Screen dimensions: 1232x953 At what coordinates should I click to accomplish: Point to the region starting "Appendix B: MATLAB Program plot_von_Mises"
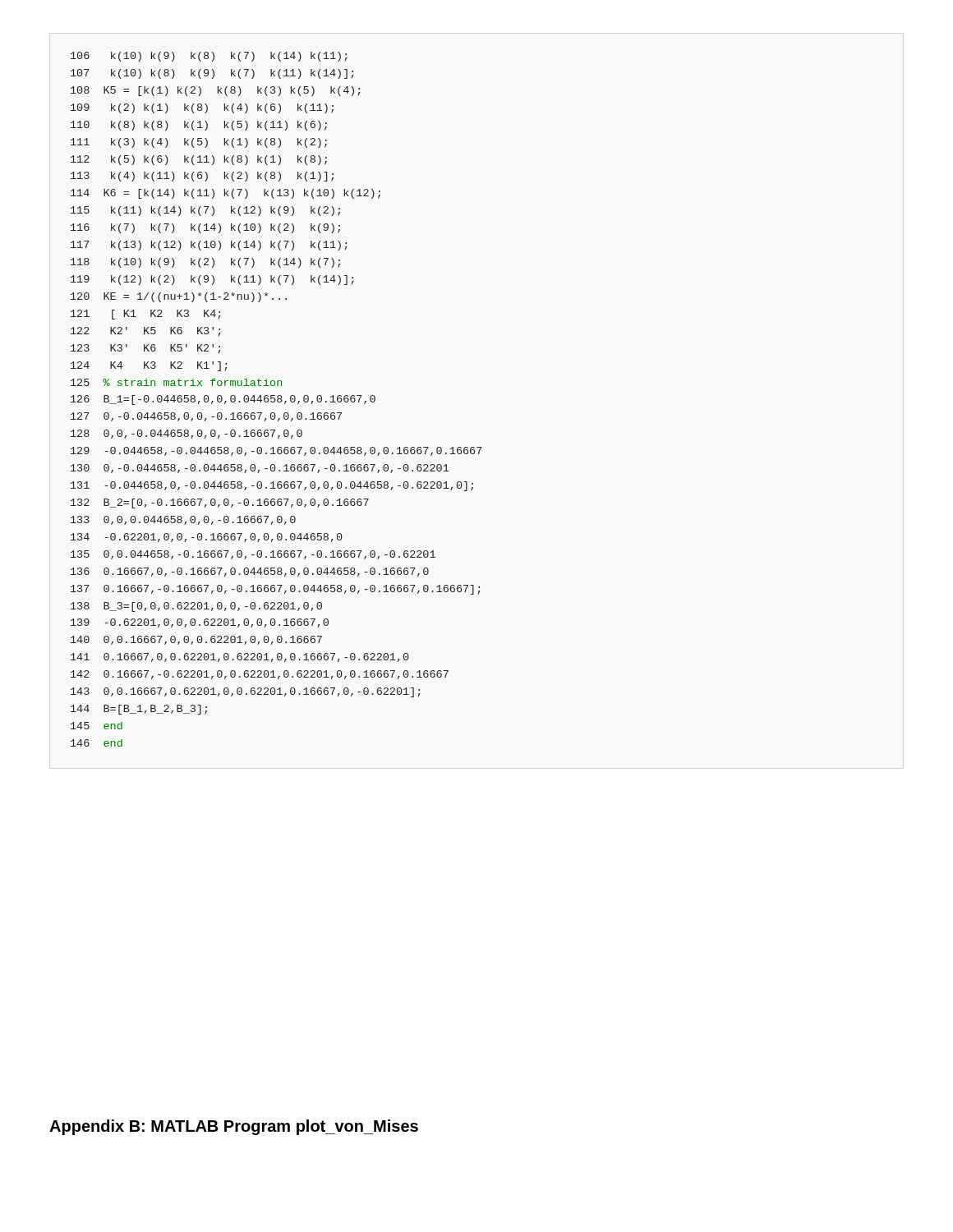(234, 1126)
